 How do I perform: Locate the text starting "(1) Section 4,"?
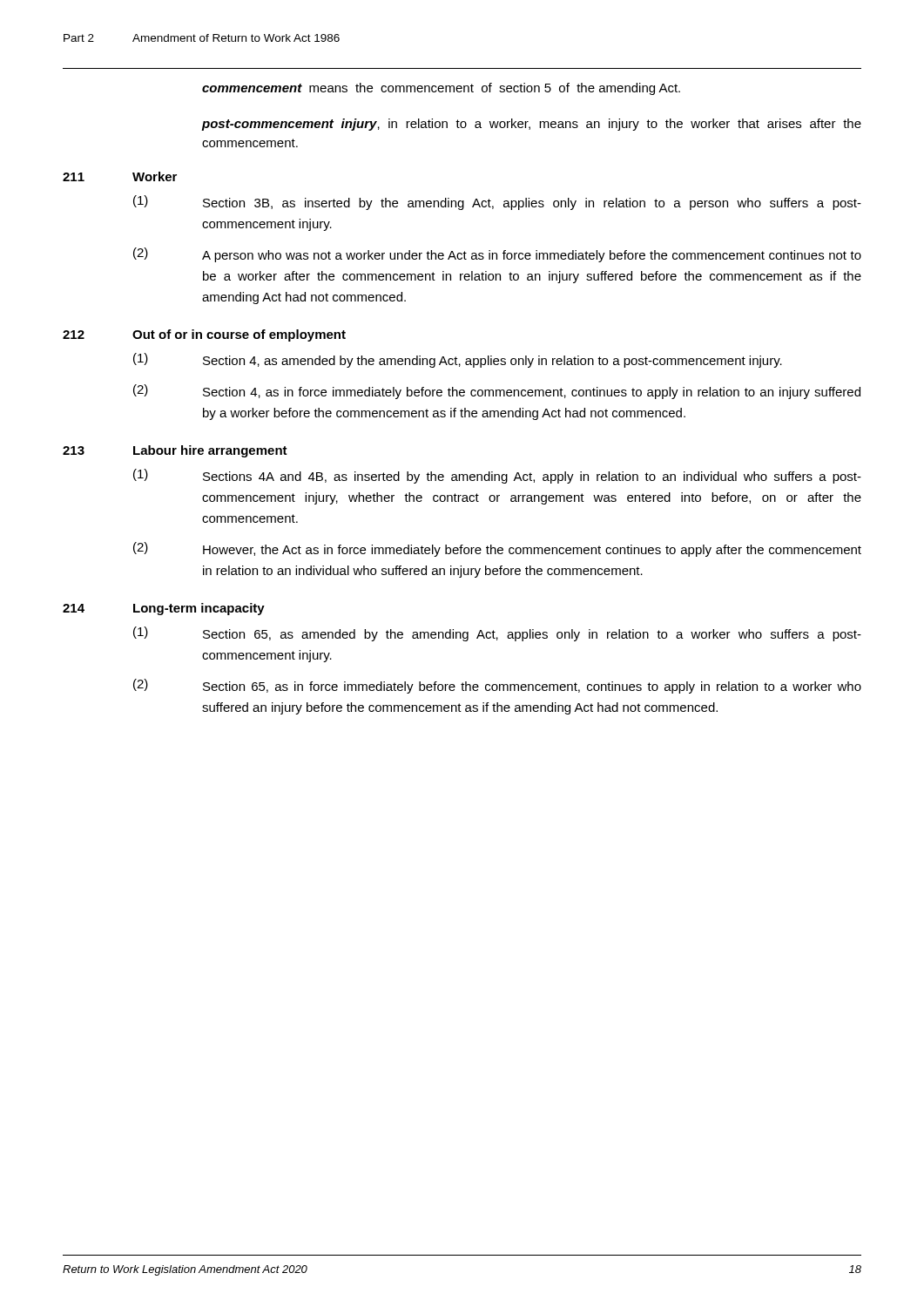(497, 360)
